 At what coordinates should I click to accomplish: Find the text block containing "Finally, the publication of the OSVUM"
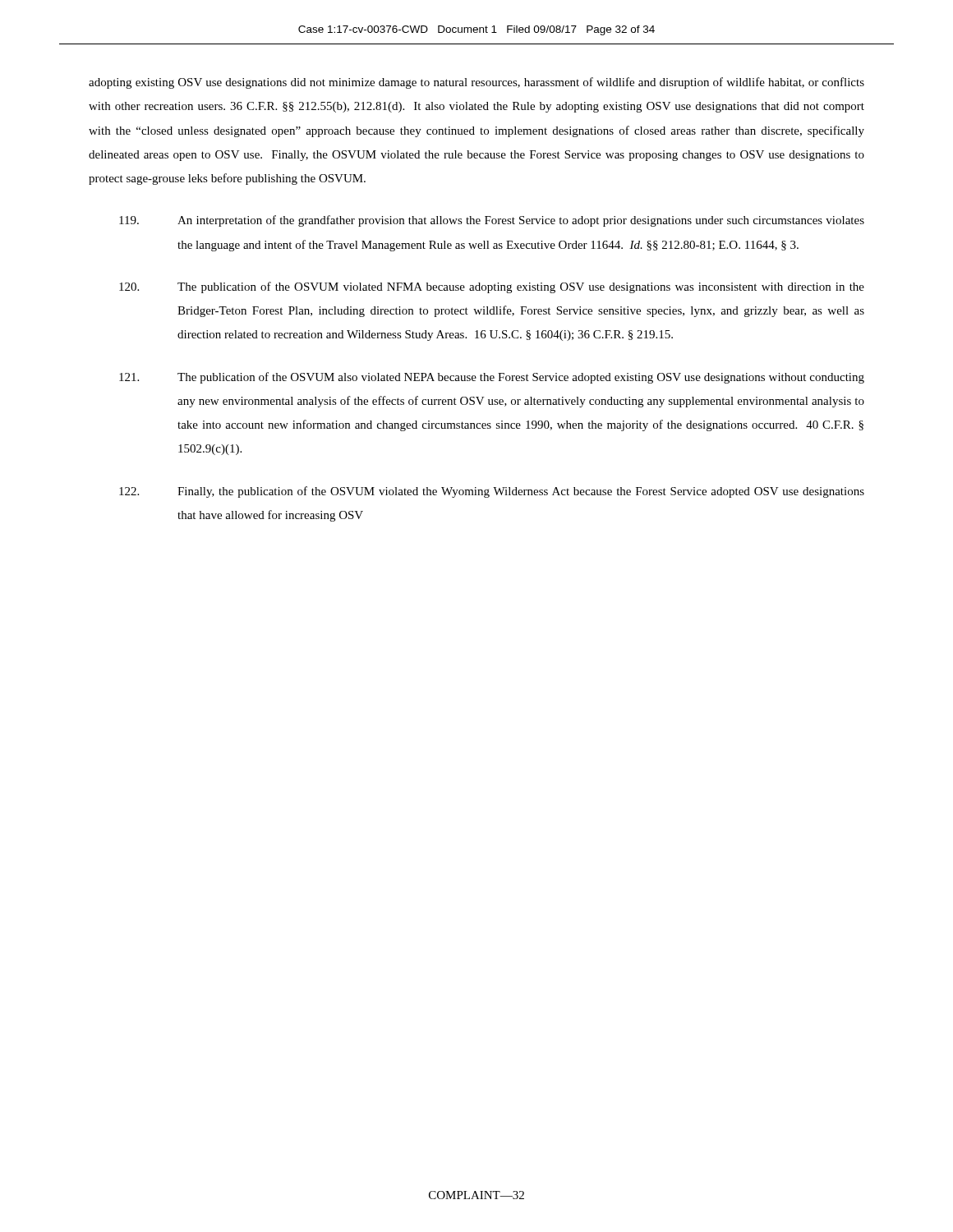point(476,503)
